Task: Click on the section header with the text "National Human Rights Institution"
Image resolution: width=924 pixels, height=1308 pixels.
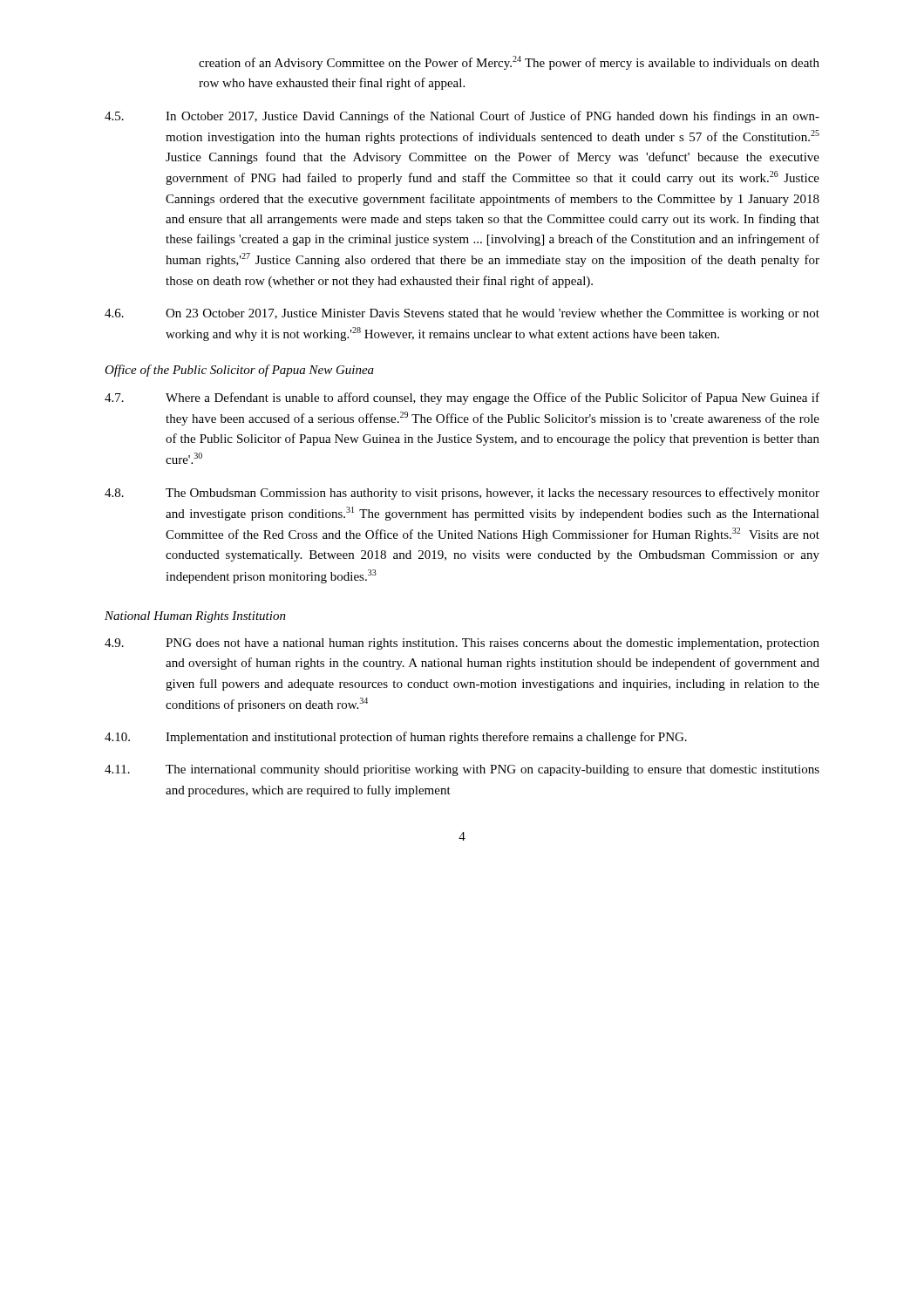Action: click(x=195, y=615)
